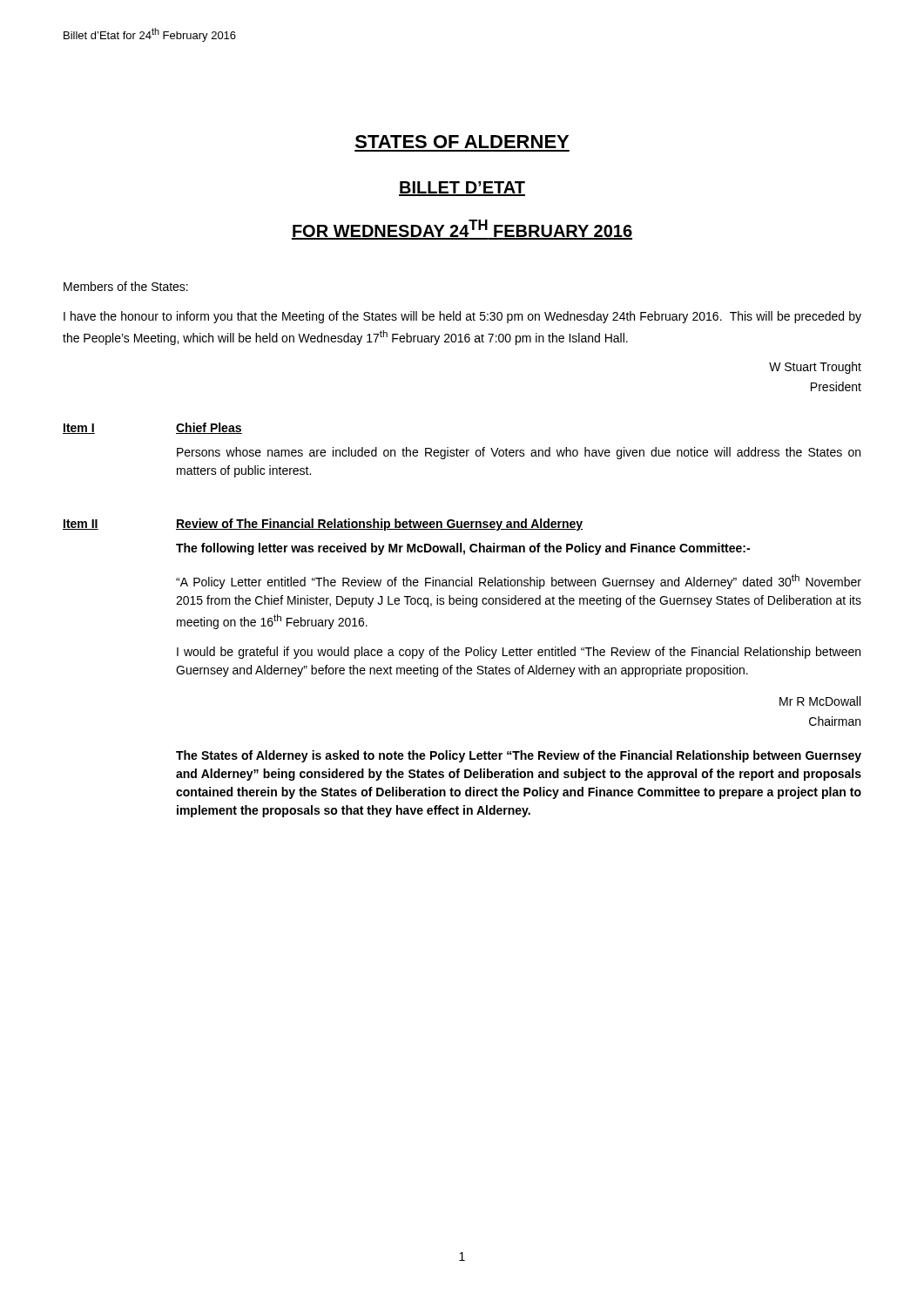The width and height of the screenshot is (924, 1307).
Task: Click on the block starting "W Stuart Trought"
Action: 815,377
